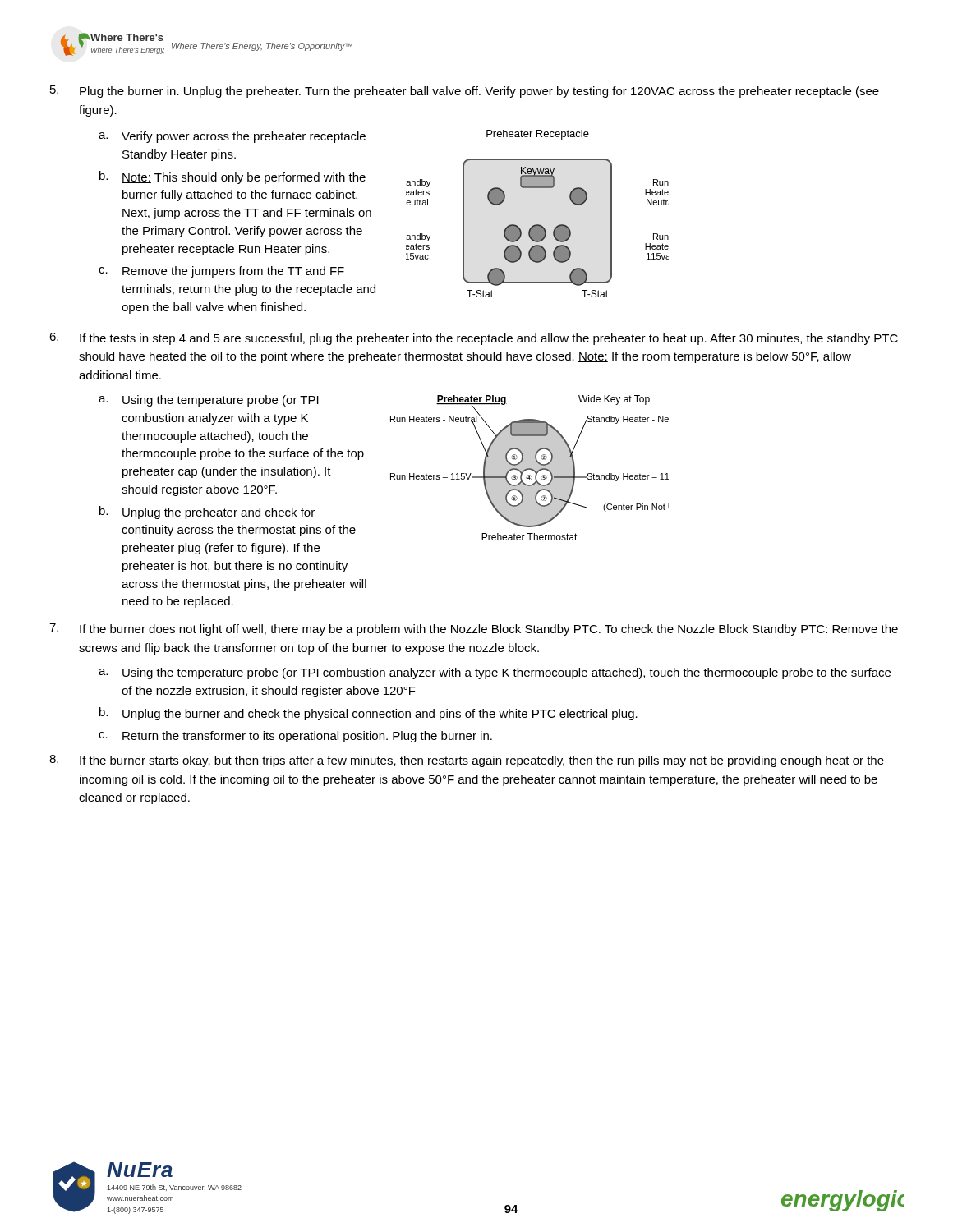Screen dimensions: 1232x953
Task: Find the list item that says "b. Unplug the preheater and check for"
Action: [x=234, y=557]
